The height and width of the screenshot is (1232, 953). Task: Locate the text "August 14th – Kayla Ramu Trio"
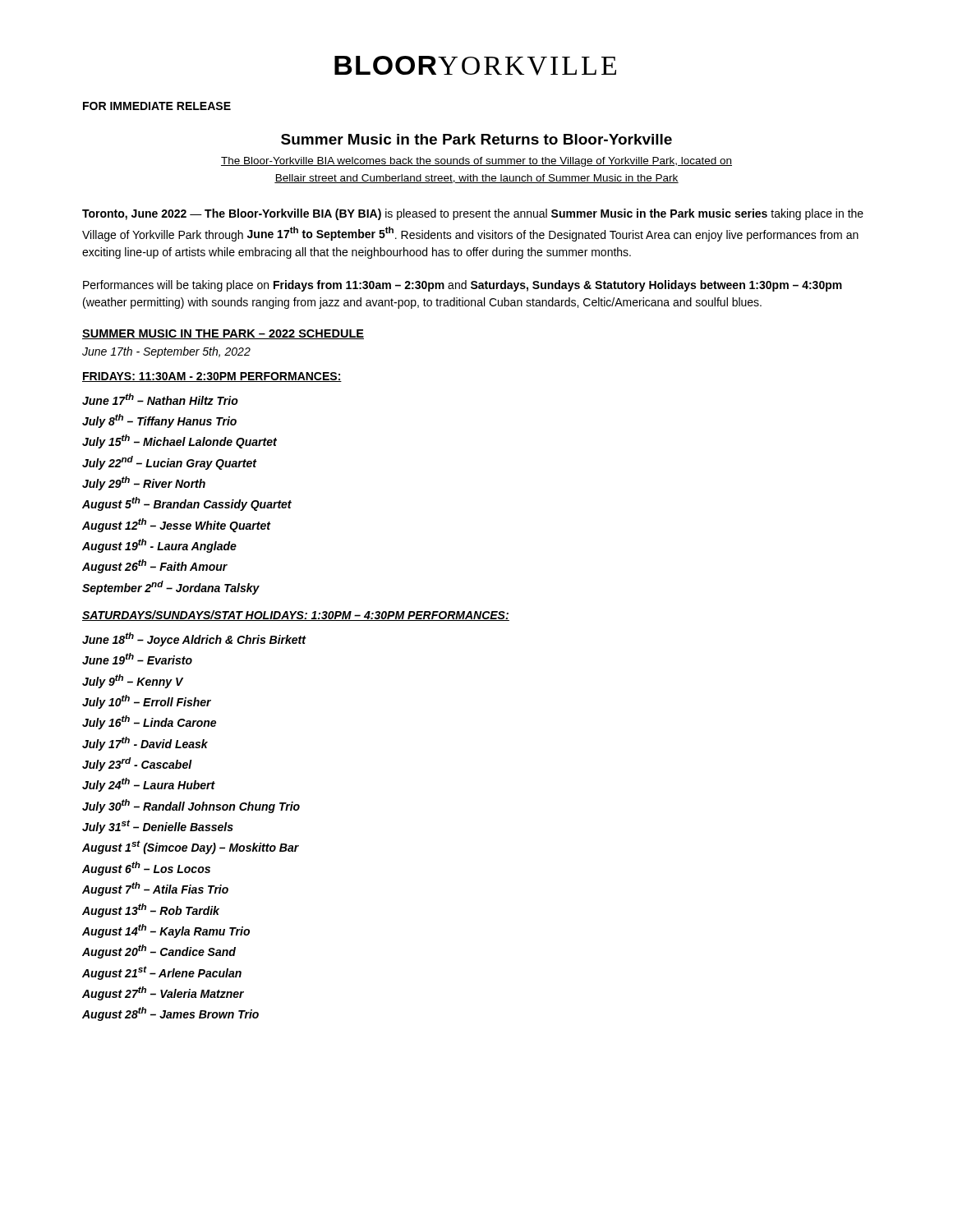(166, 930)
